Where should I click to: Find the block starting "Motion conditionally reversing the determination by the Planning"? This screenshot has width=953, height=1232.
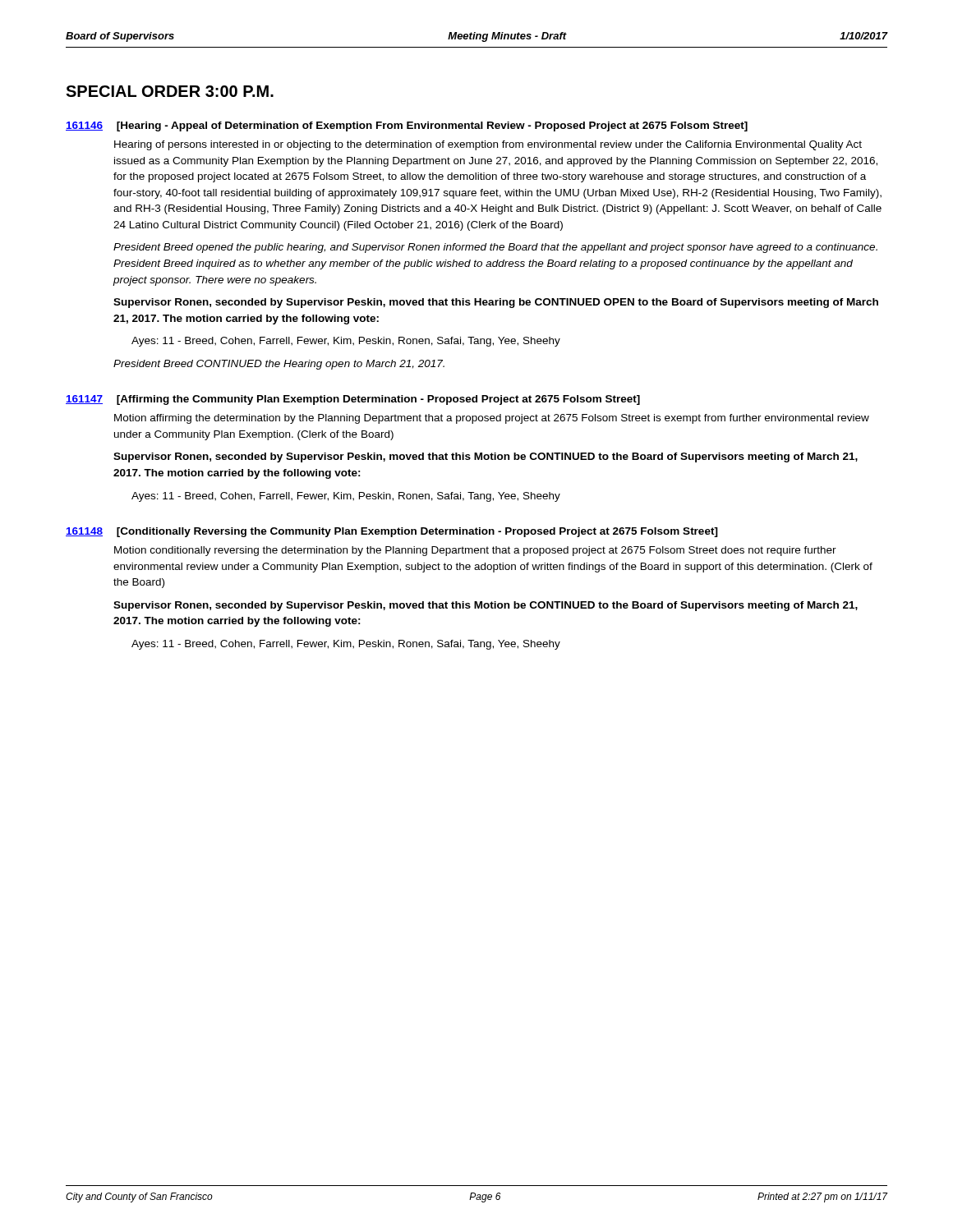tap(500, 566)
